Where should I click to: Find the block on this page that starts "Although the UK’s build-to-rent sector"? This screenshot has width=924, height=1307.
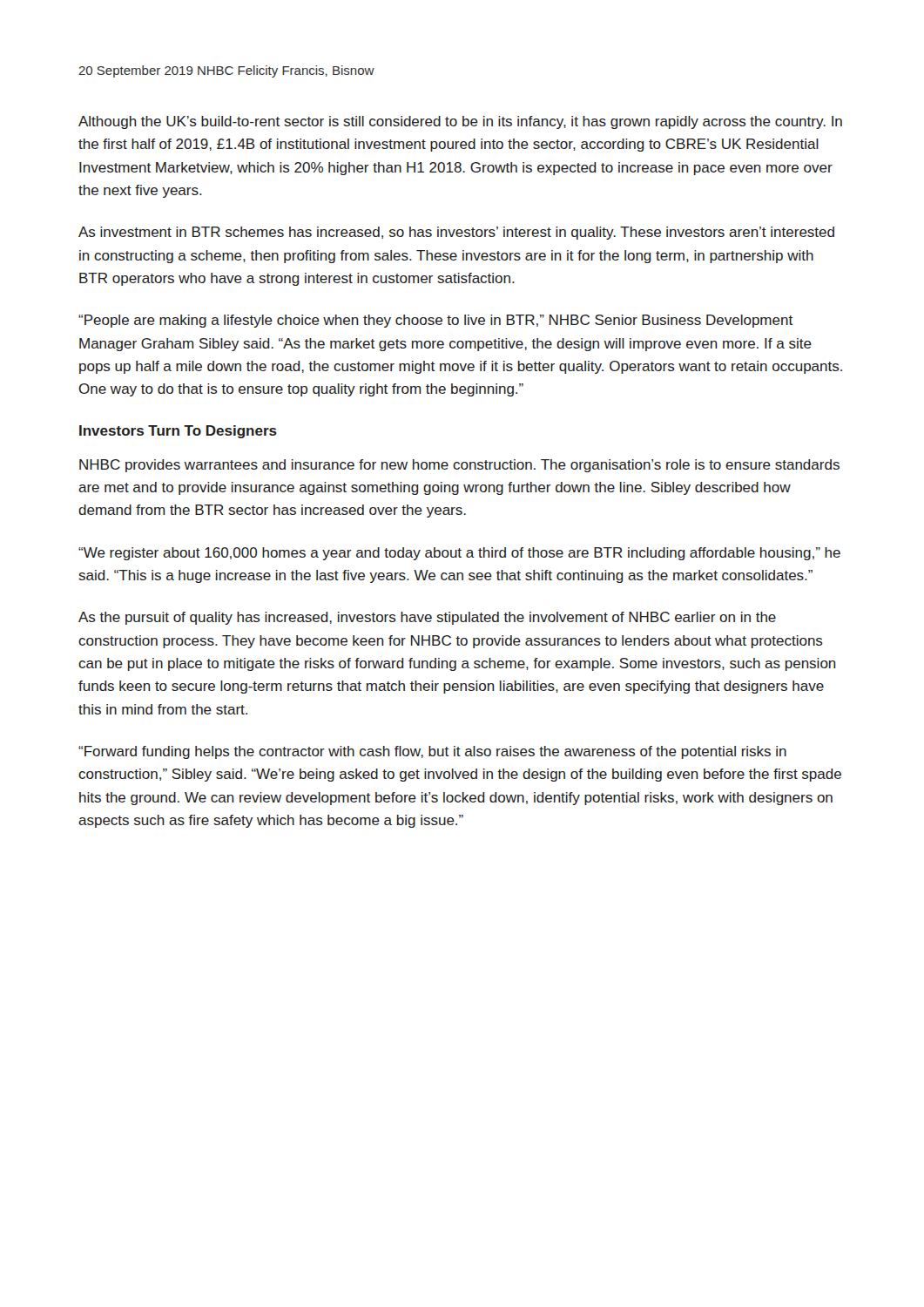461,156
